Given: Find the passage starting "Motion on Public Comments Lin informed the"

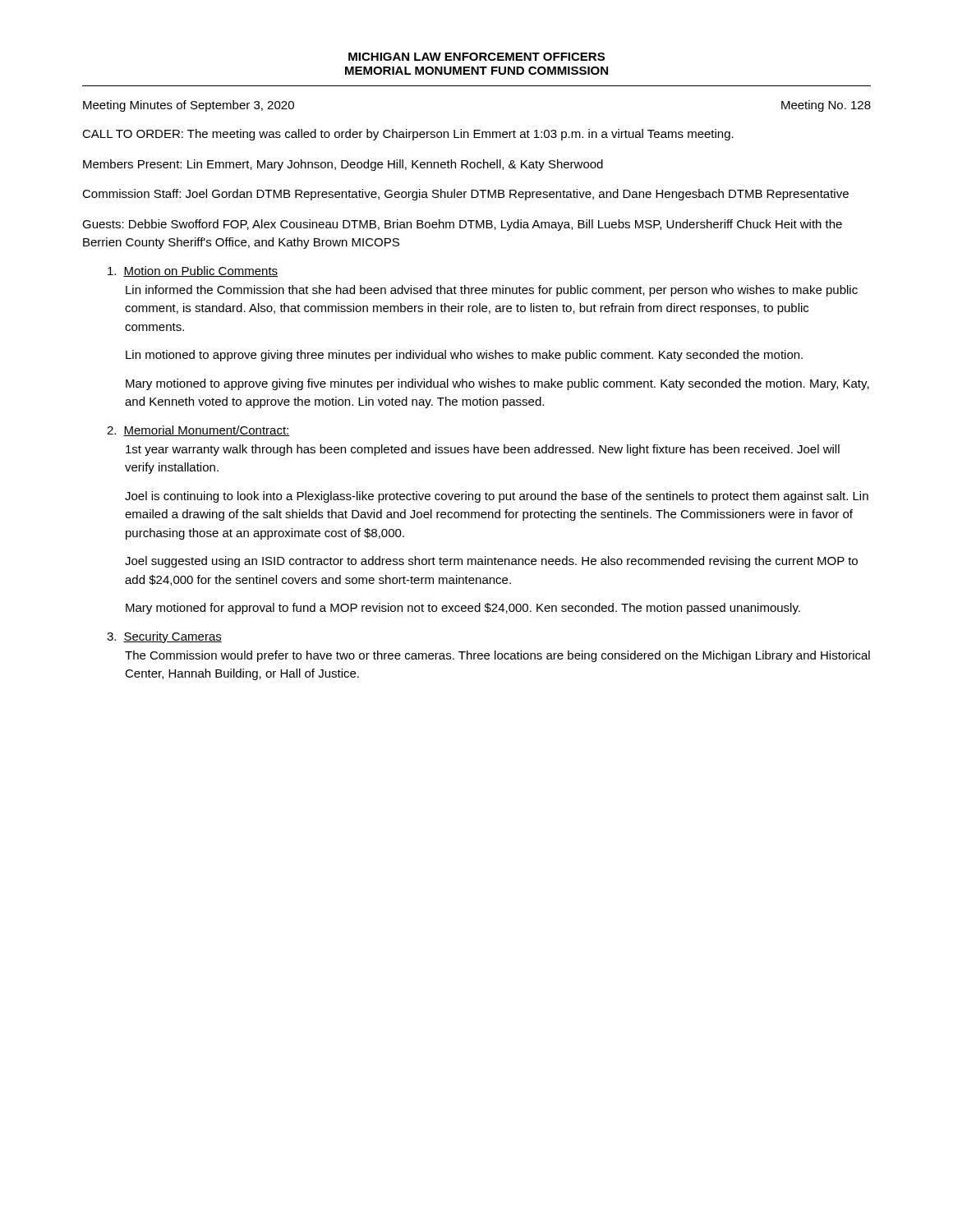Looking at the screenshot, I should click(x=193, y=271).
